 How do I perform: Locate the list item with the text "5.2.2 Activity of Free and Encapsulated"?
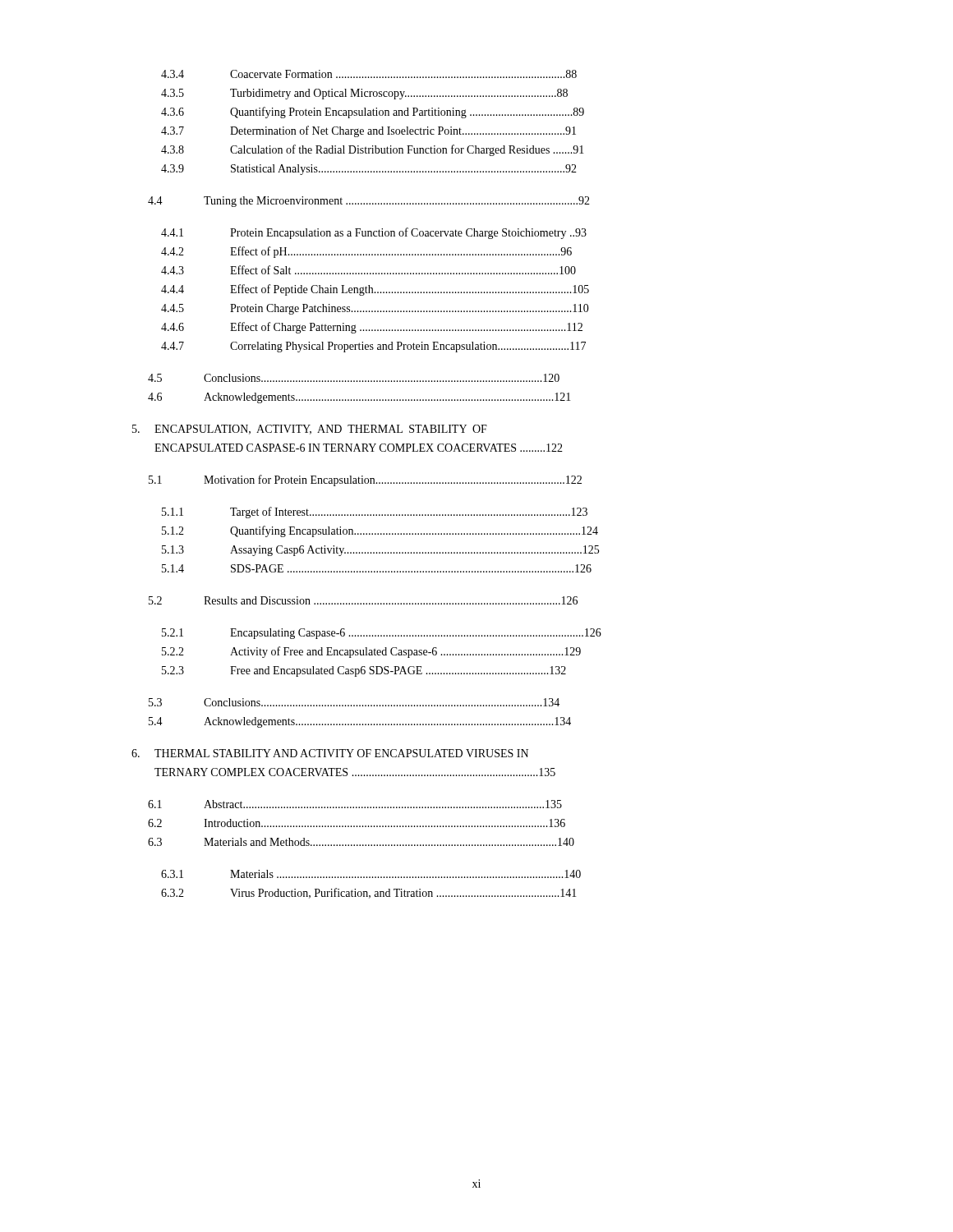click(491, 652)
